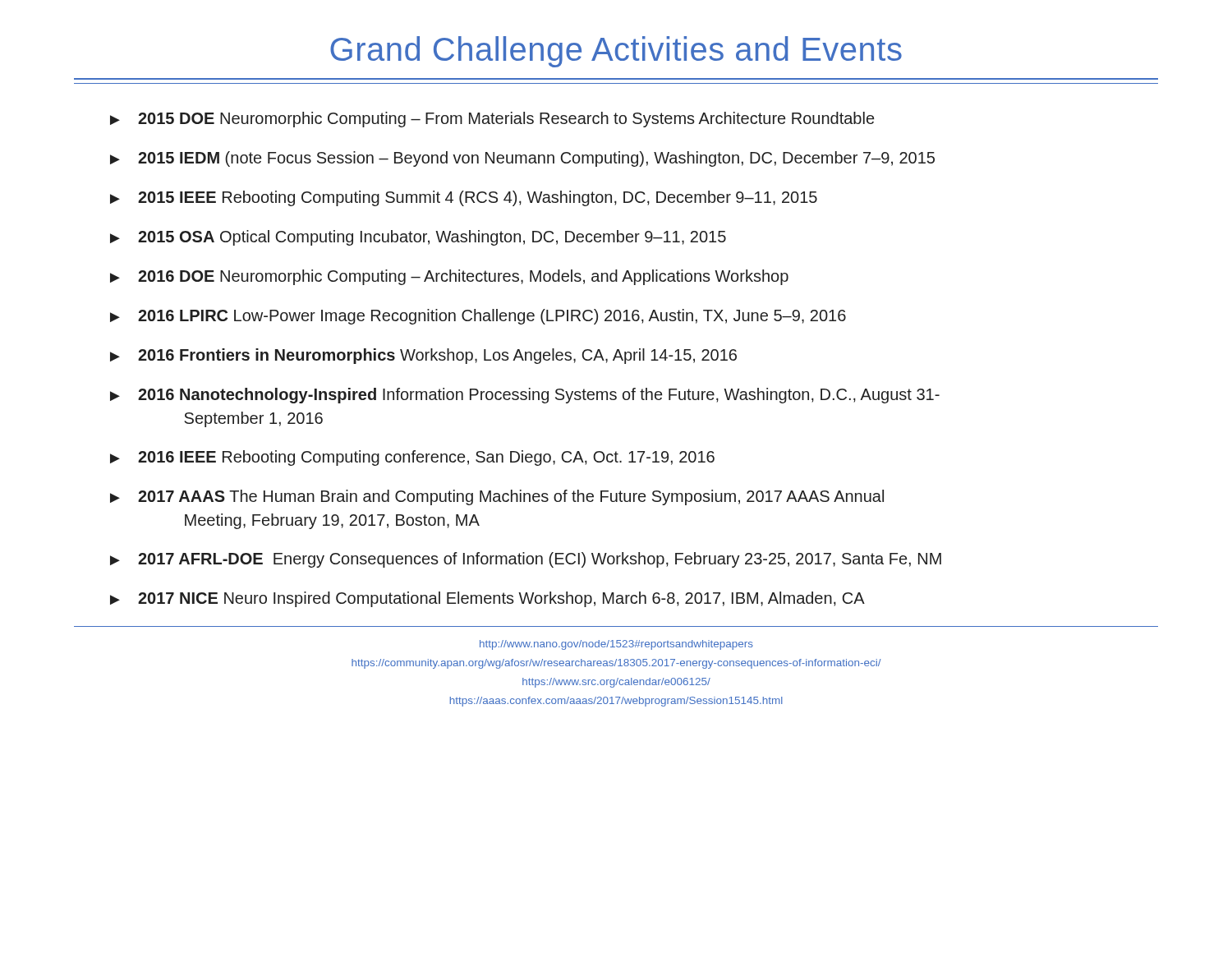Screen dimensions: 953x1232
Task: Where is the passage that starts "► 2016 LPIRC Low-Power Image Recognition Challenge (LPIRC)"?
Action: (x=624, y=316)
